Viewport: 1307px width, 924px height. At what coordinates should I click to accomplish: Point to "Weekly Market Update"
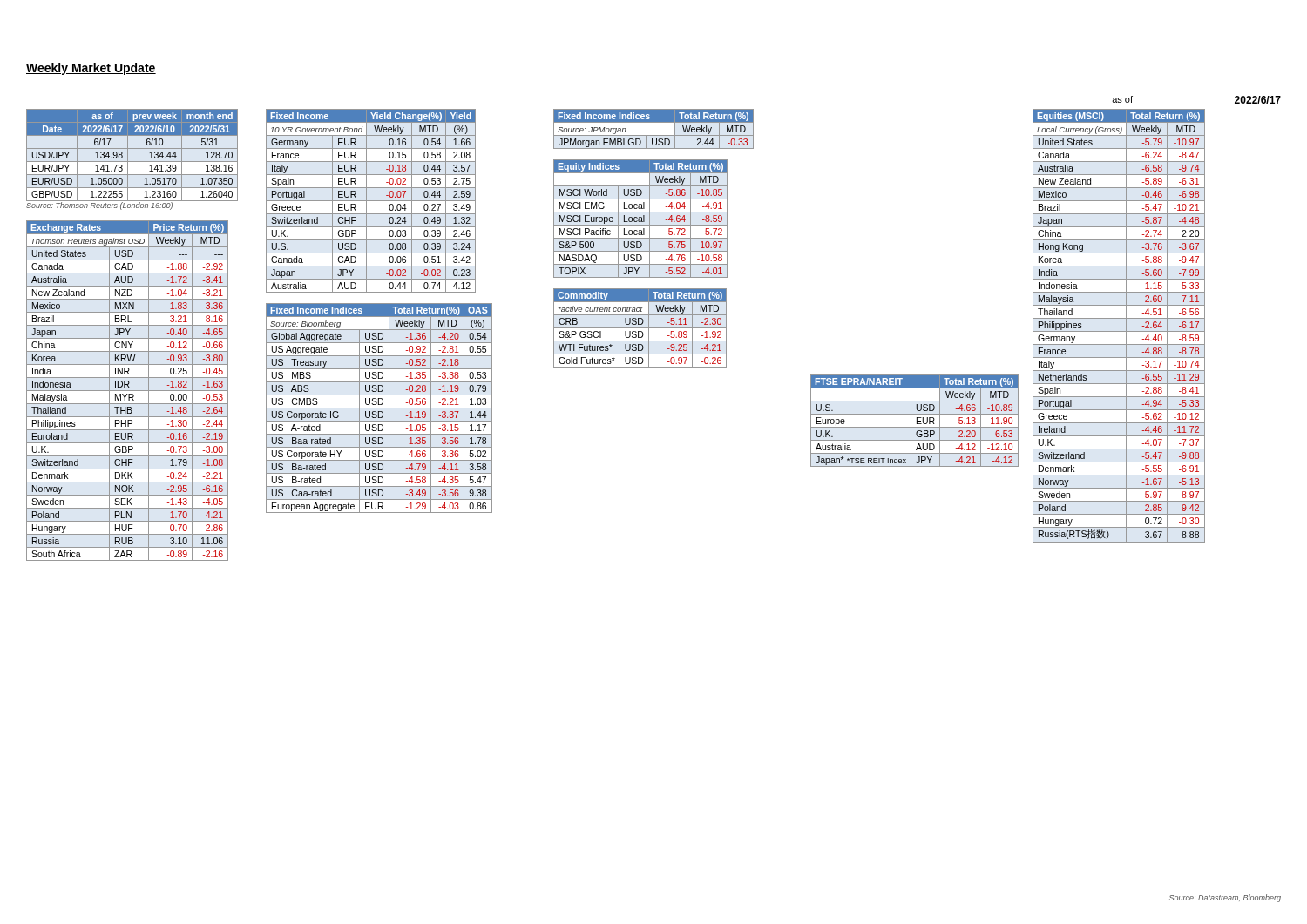click(x=91, y=68)
